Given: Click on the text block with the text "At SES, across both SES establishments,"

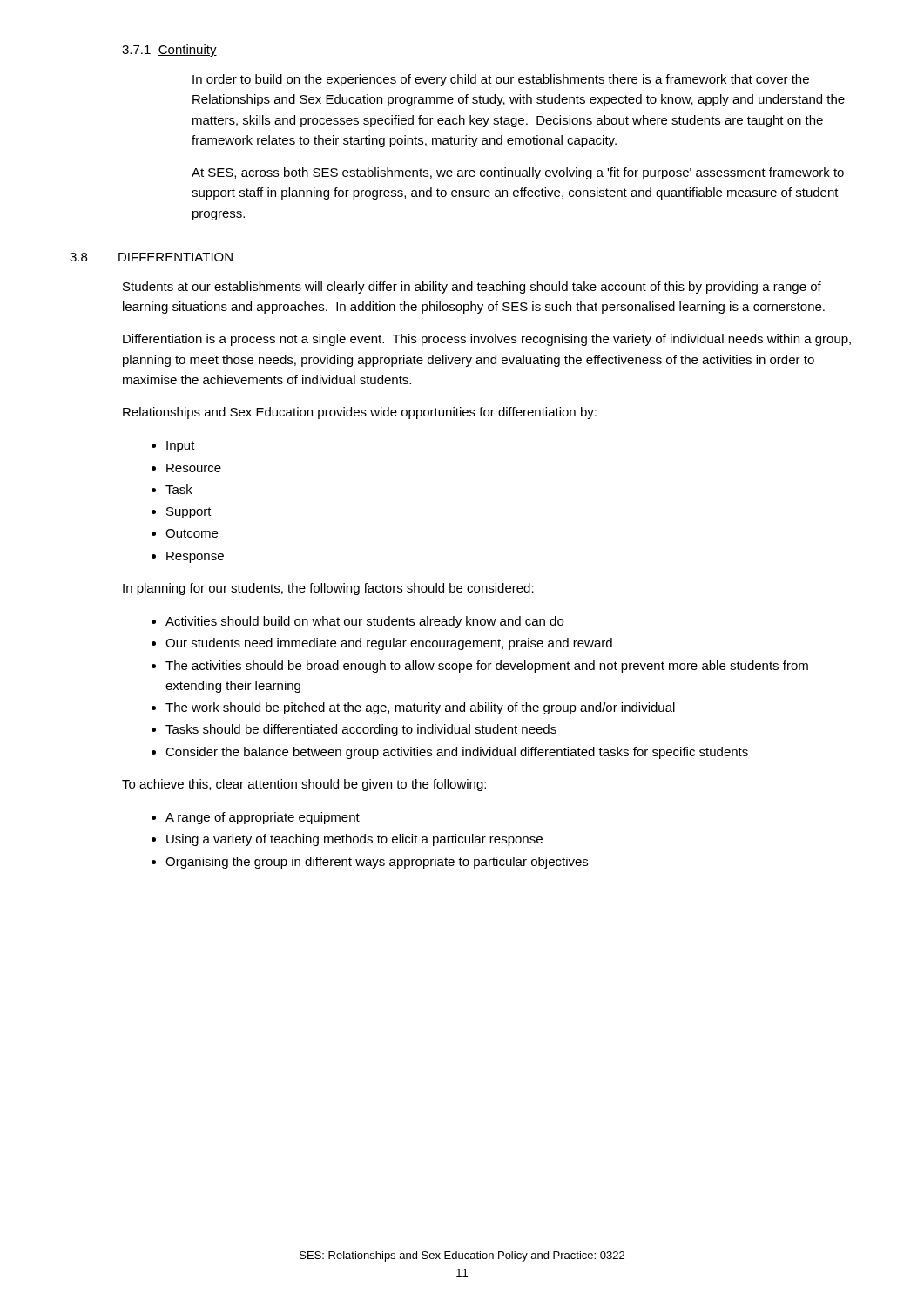Looking at the screenshot, I should pos(518,192).
